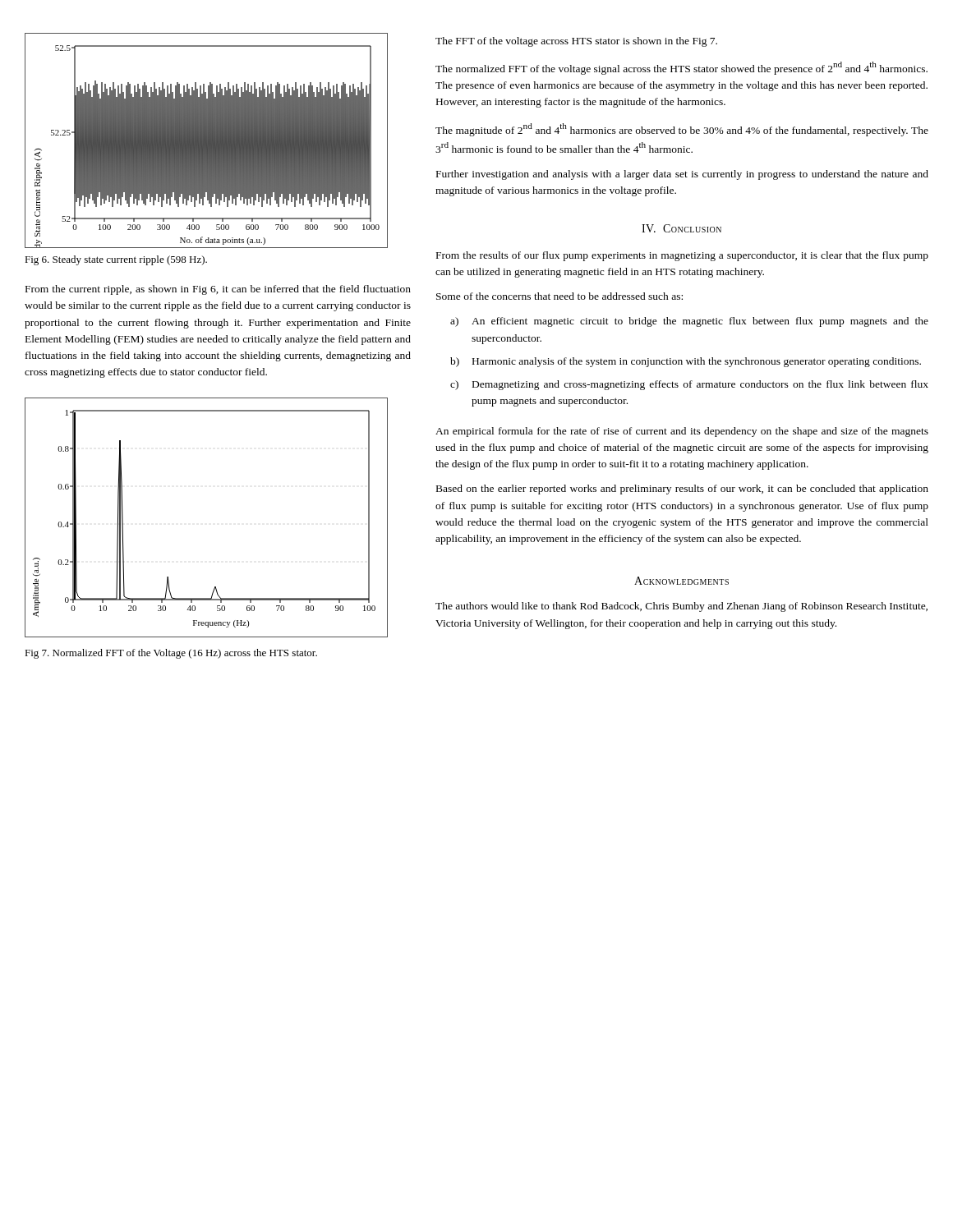
Task: Click the passage that begins "From the current"
Action: point(218,330)
